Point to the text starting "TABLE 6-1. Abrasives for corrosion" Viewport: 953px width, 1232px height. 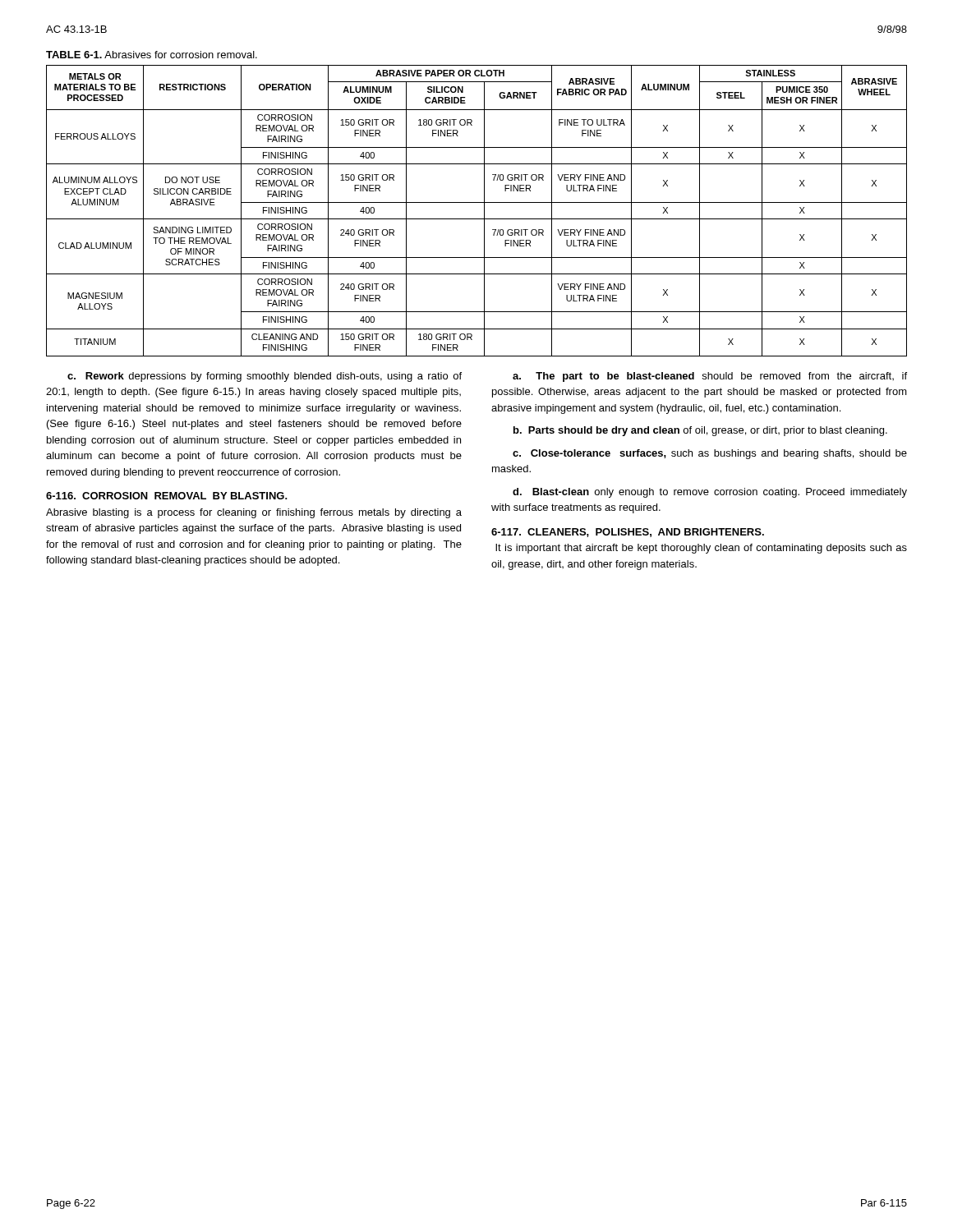point(152,55)
